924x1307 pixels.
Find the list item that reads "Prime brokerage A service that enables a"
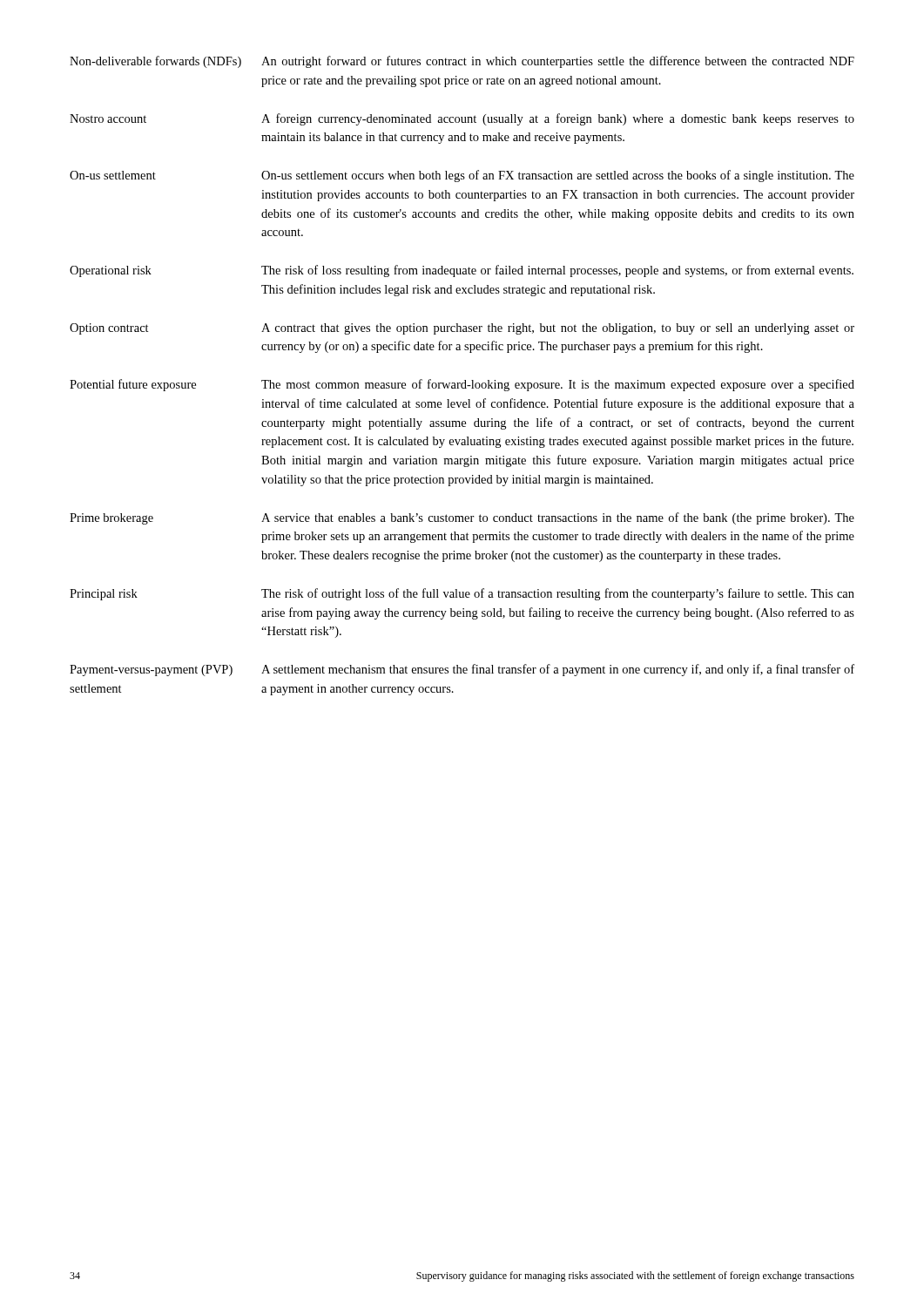pos(462,537)
